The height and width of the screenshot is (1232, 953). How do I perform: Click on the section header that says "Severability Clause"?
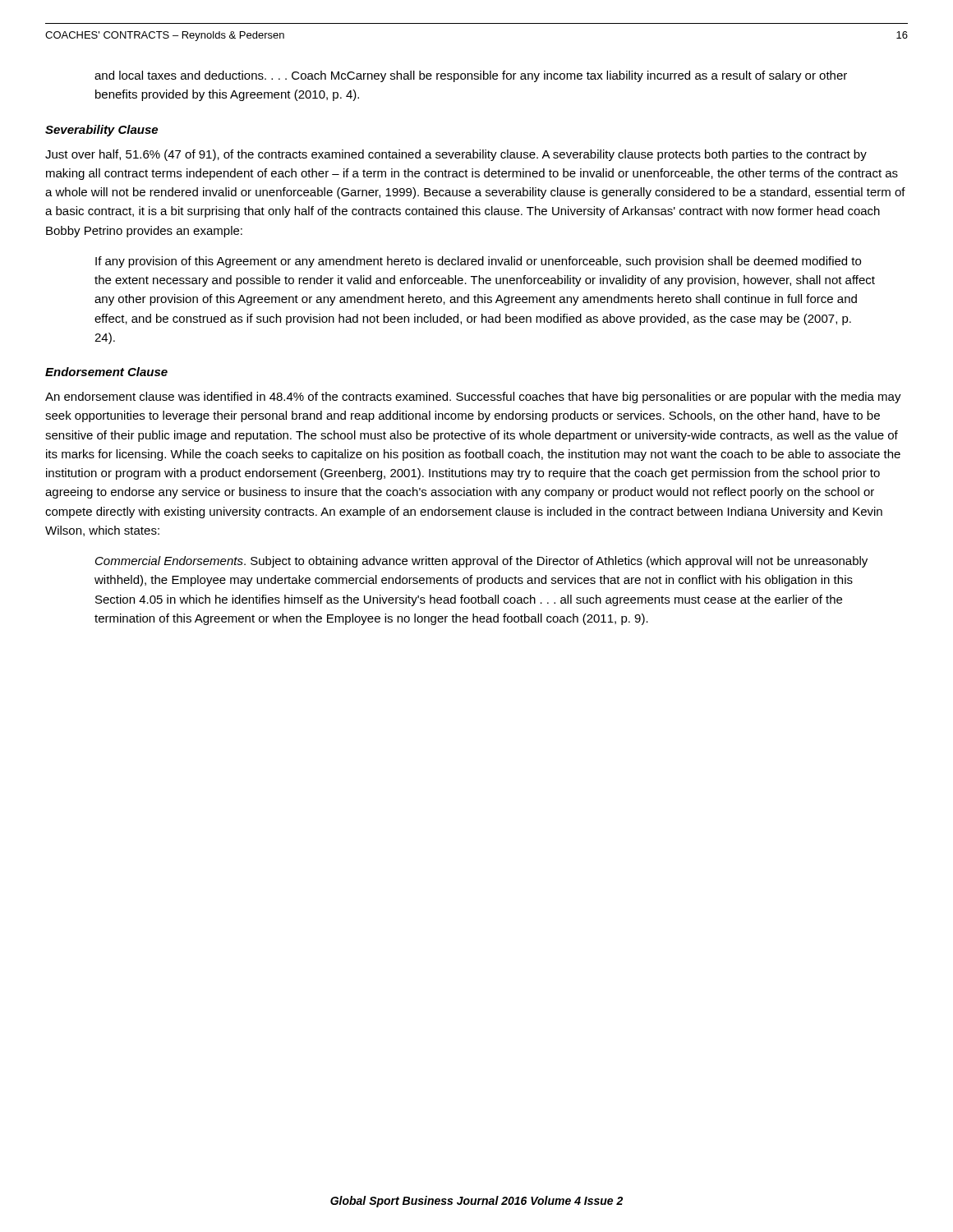point(102,129)
